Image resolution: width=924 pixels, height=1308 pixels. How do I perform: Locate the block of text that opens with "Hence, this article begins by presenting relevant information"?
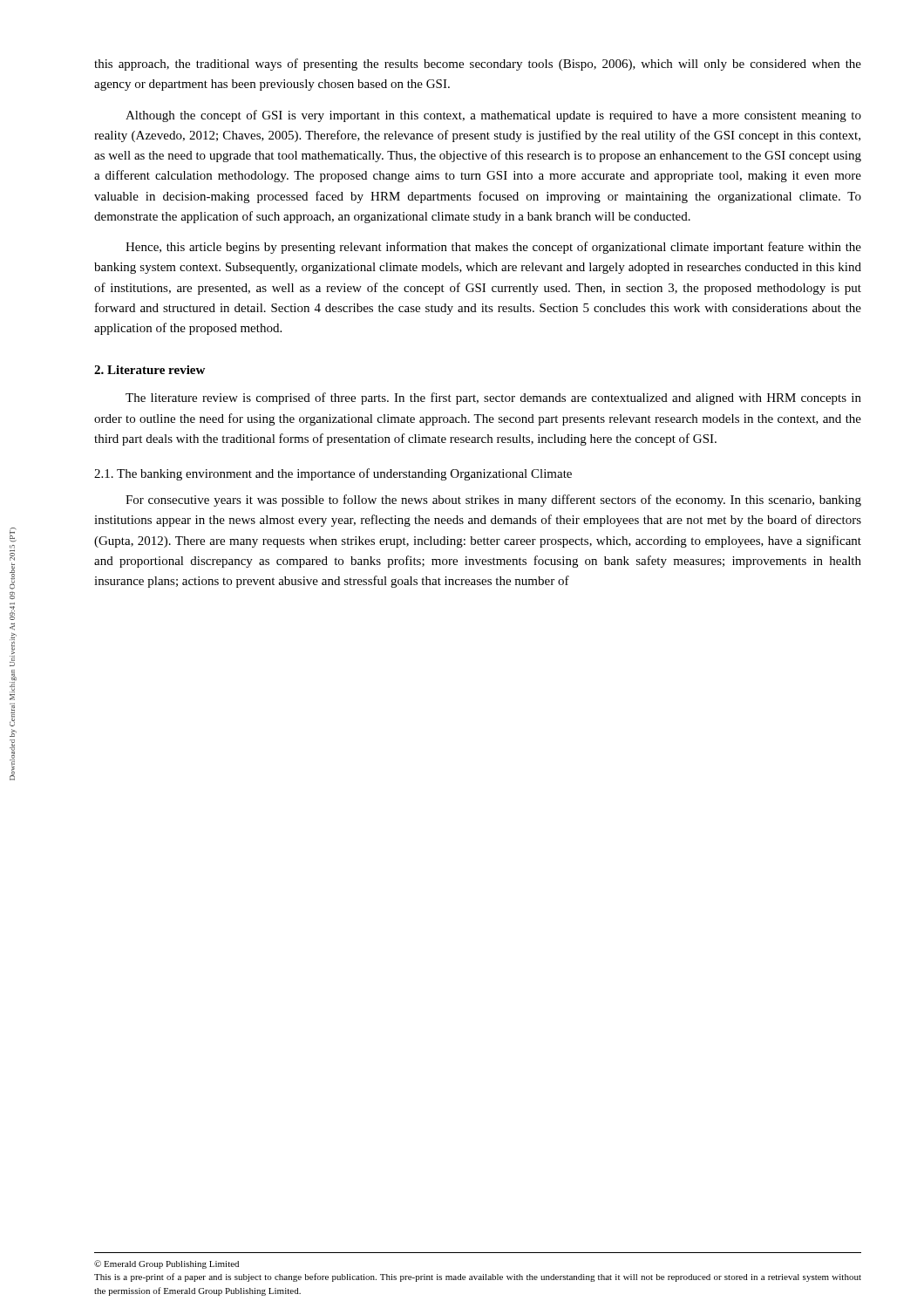coord(478,287)
